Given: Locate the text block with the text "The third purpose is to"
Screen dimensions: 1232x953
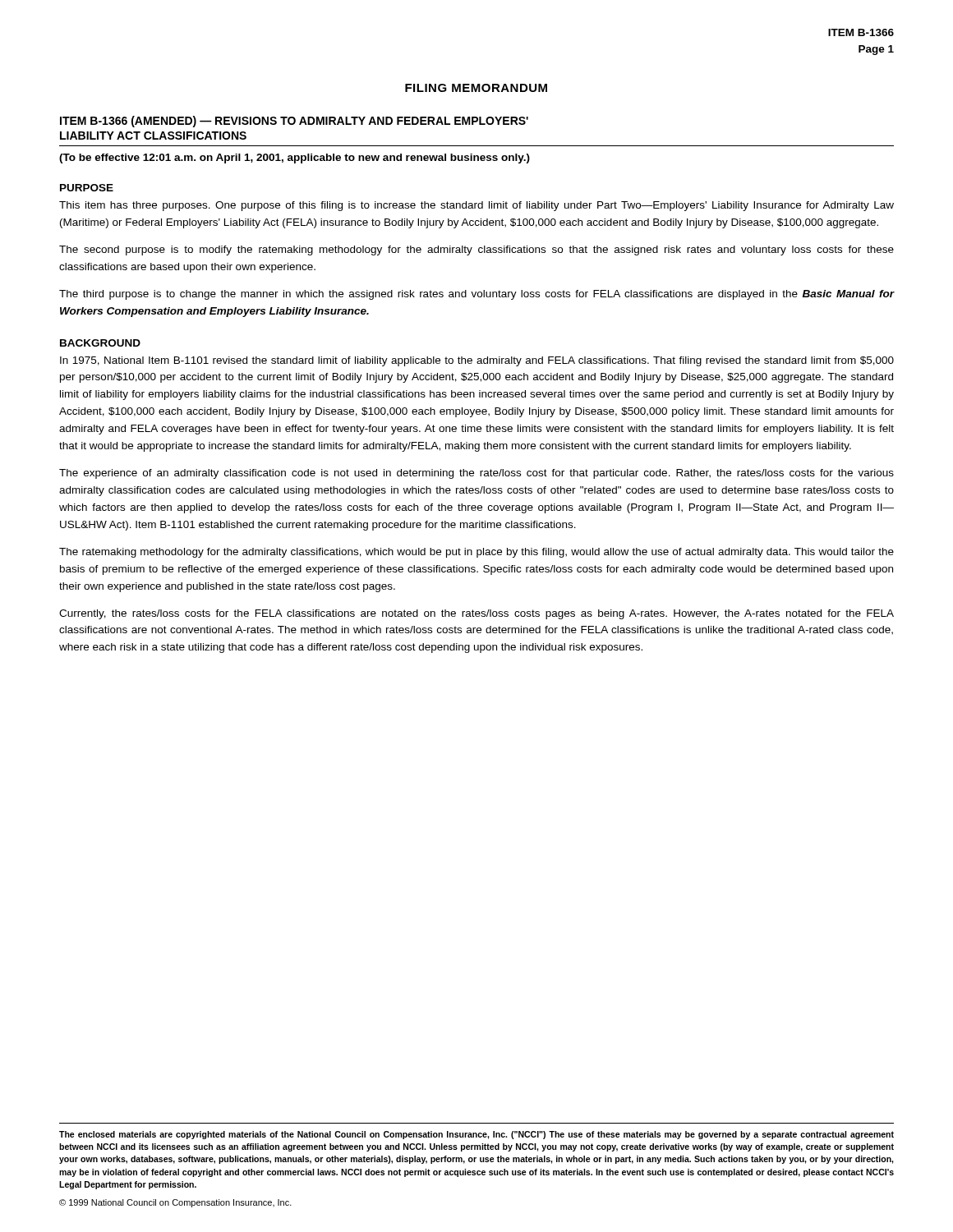Looking at the screenshot, I should [x=476, y=302].
